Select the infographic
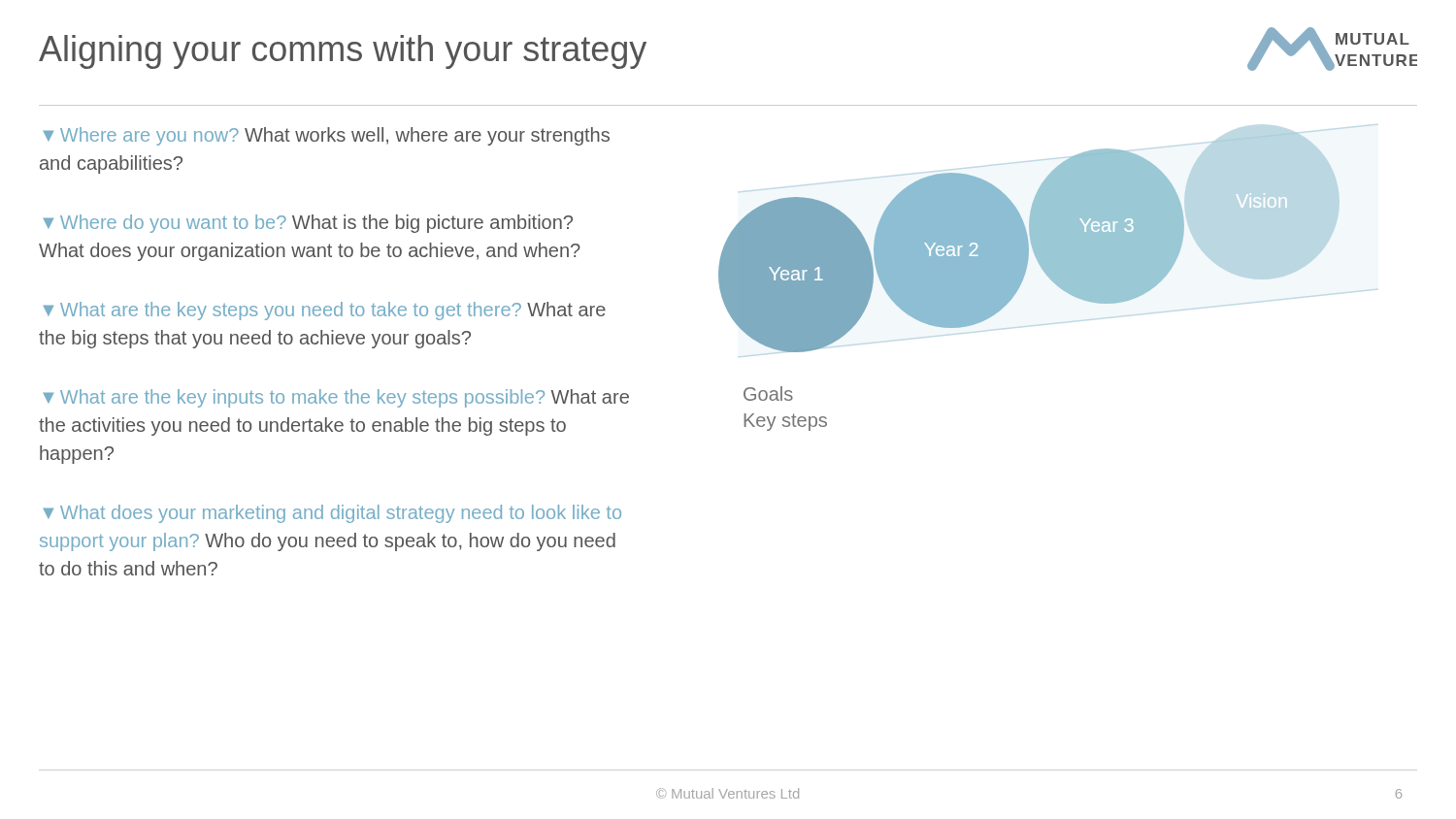Viewport: 1456px width, 819px height. click(1048, 304)
